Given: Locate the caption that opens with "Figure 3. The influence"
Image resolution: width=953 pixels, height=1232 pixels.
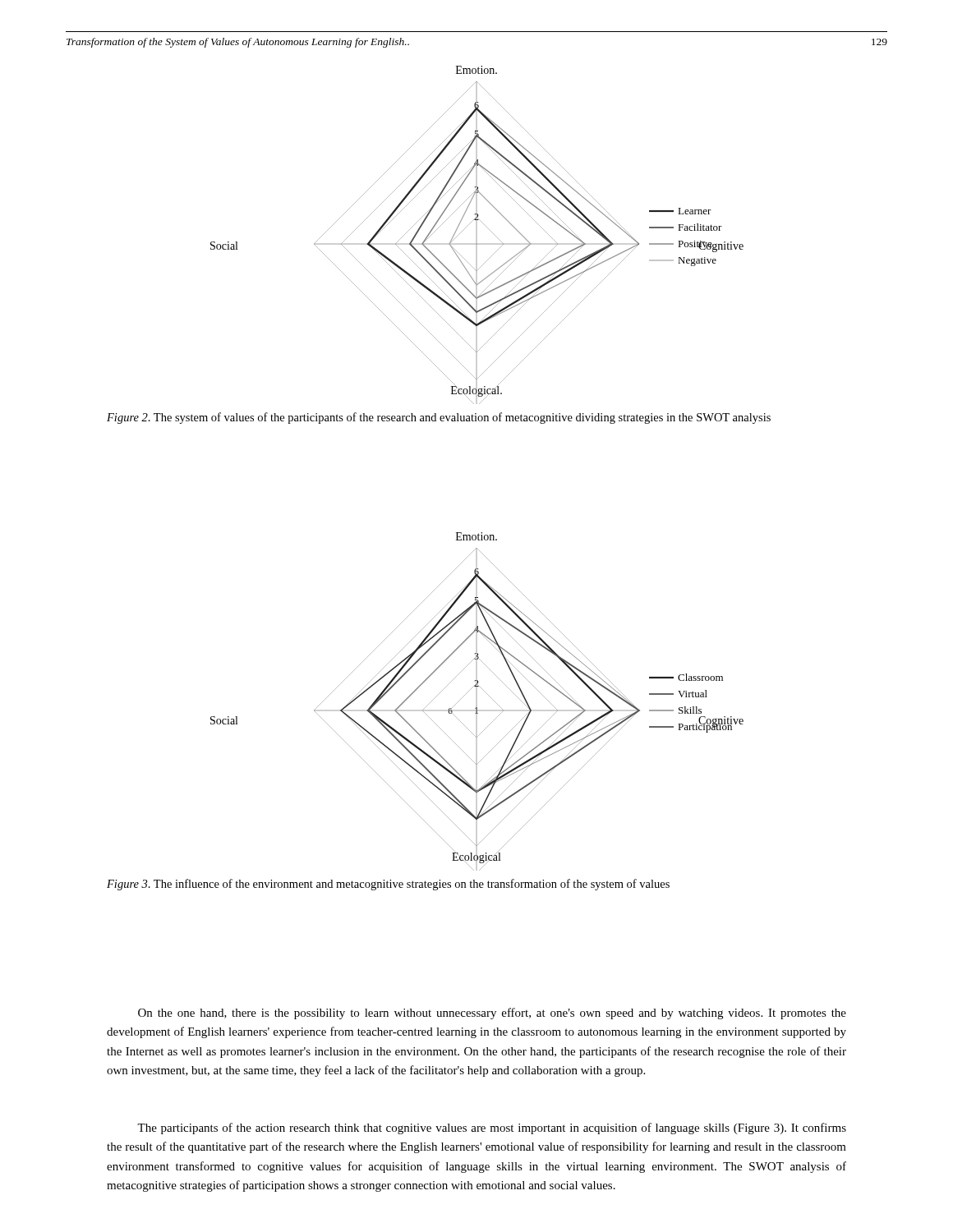Looking at the screenshot, I should (388, 884).
